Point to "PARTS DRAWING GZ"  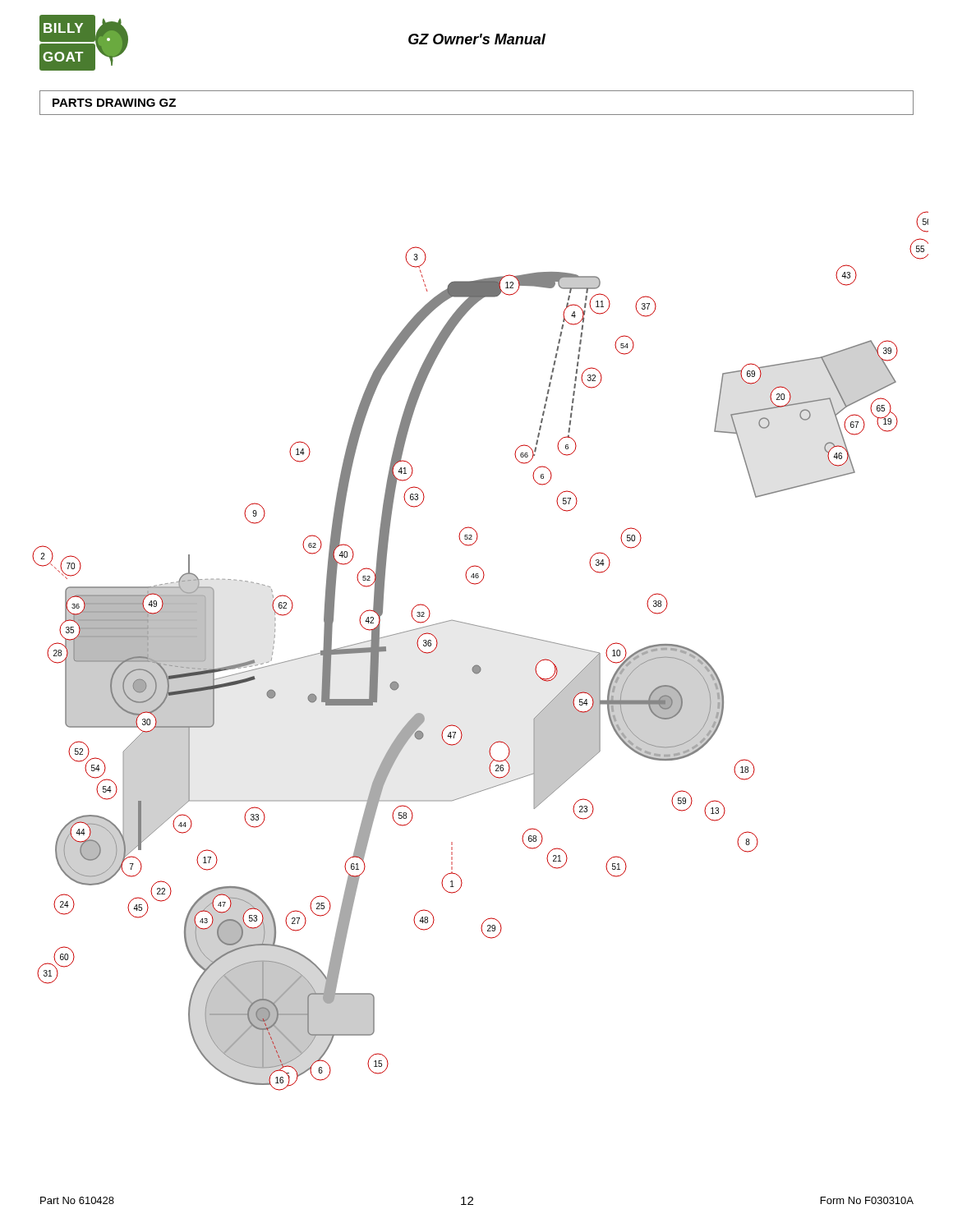click(114, 102)
